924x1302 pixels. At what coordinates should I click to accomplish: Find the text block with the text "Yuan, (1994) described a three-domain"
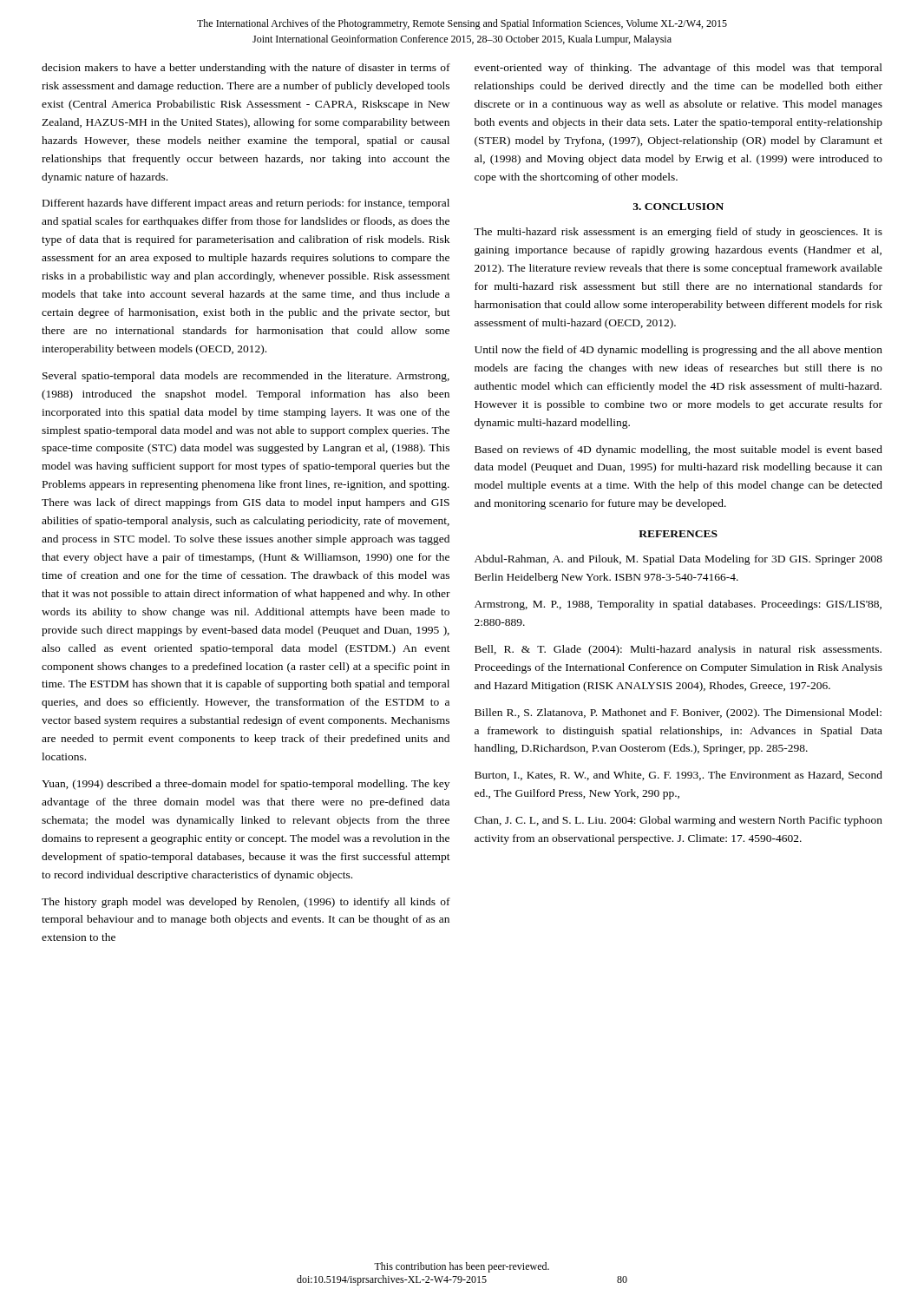246,830
